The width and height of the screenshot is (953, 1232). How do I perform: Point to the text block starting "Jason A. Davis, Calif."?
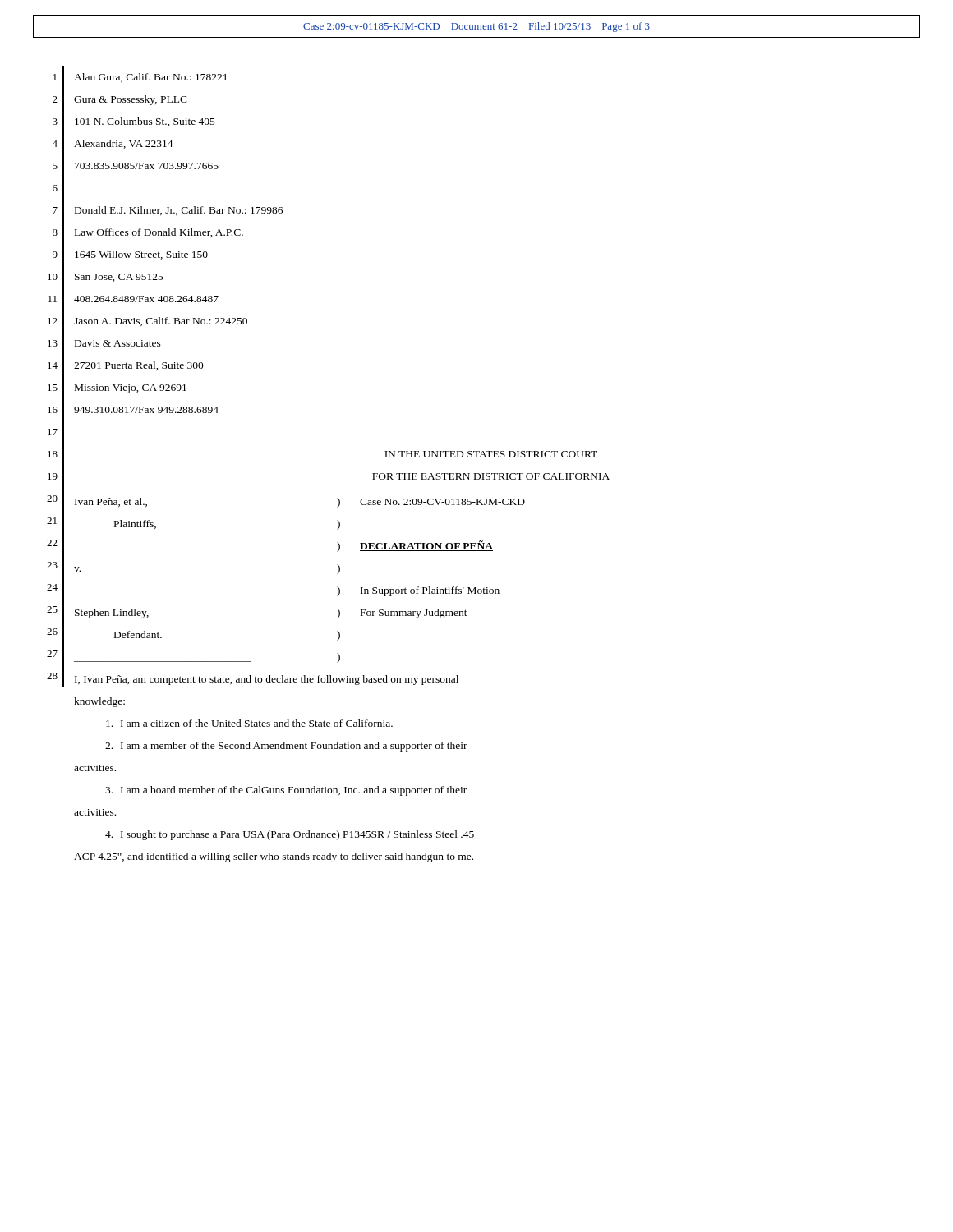(161, 322)
